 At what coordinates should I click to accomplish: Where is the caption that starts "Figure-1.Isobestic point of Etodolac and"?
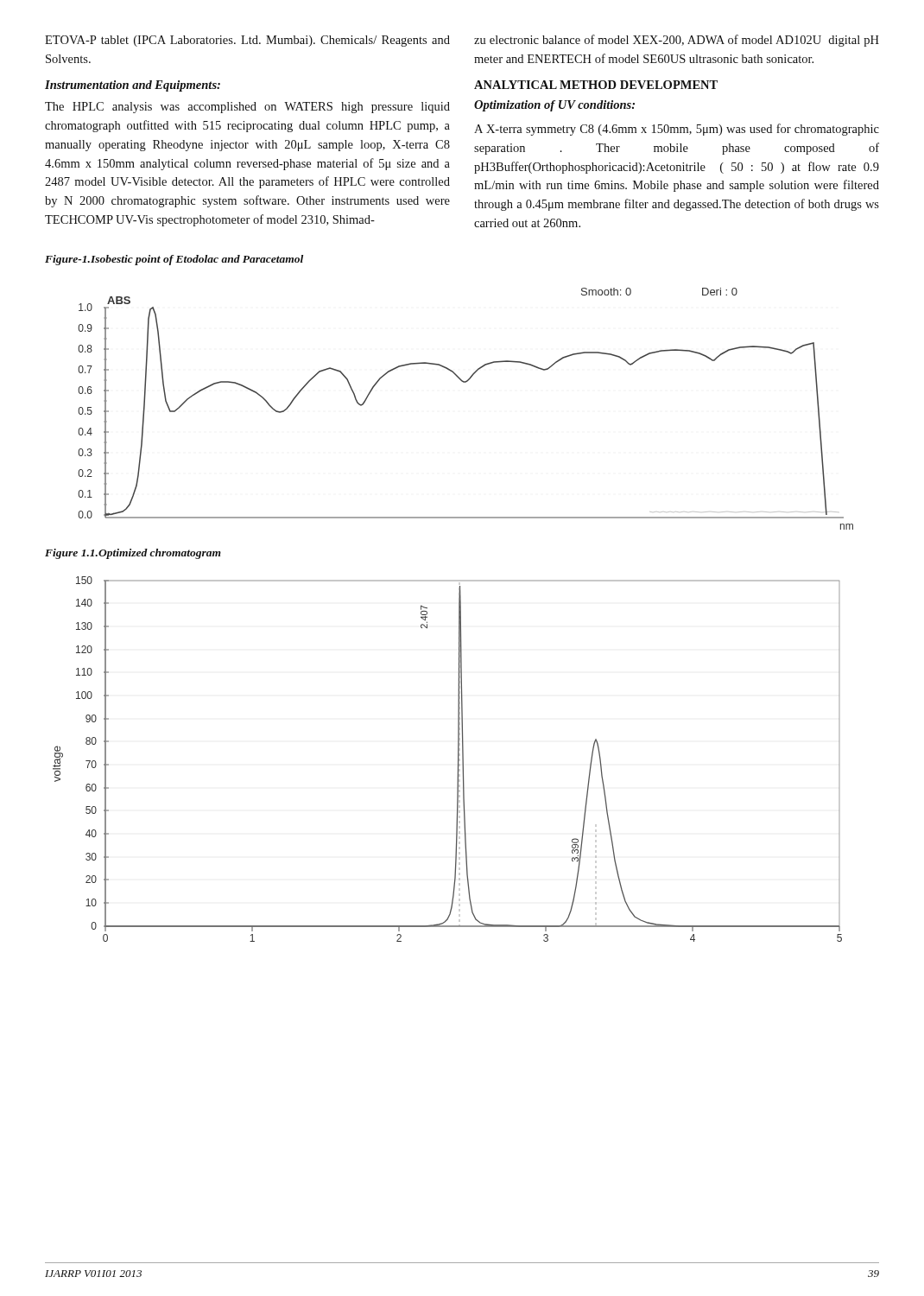point(174,258)
